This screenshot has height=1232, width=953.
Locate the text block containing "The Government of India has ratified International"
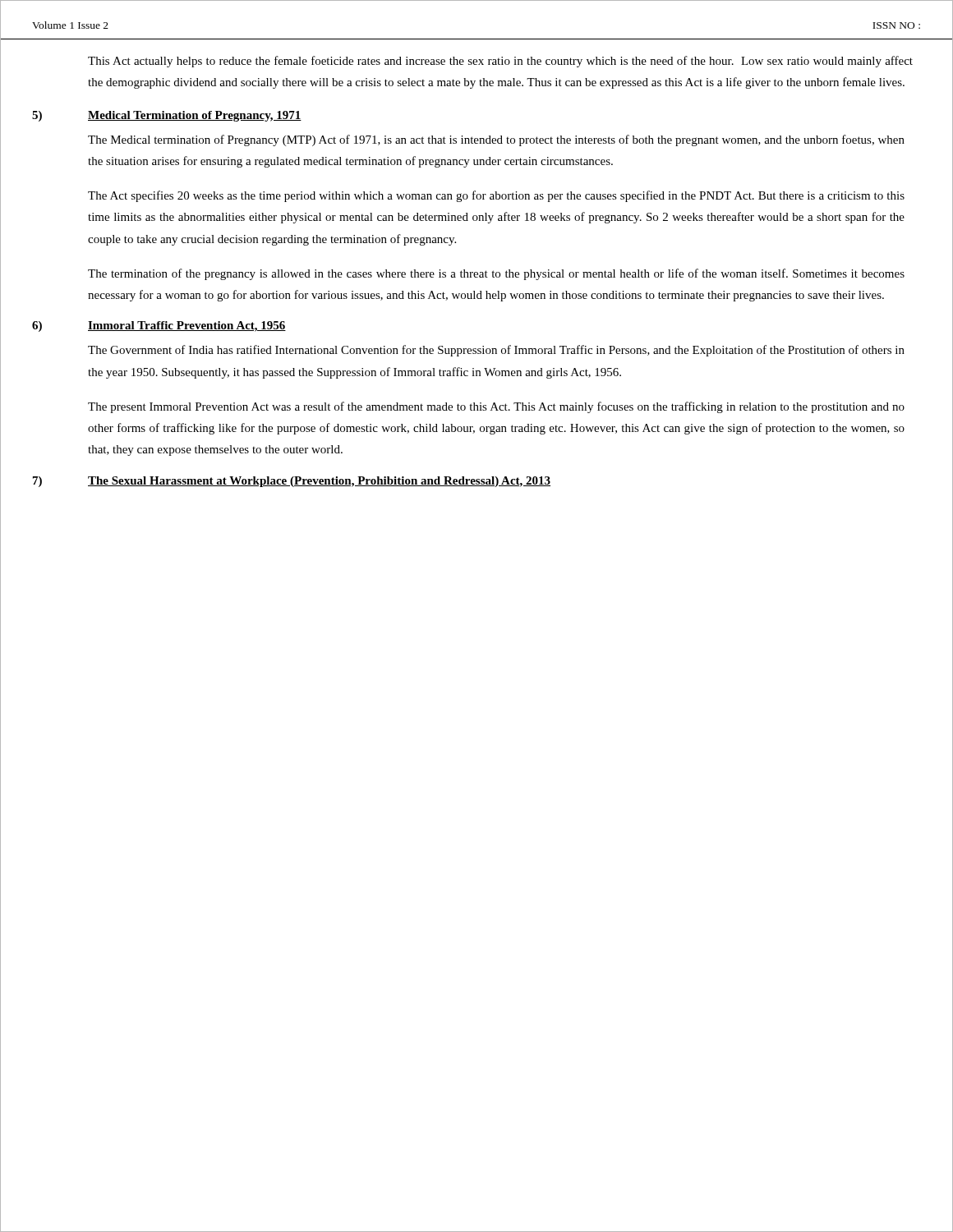click(496, 400)
